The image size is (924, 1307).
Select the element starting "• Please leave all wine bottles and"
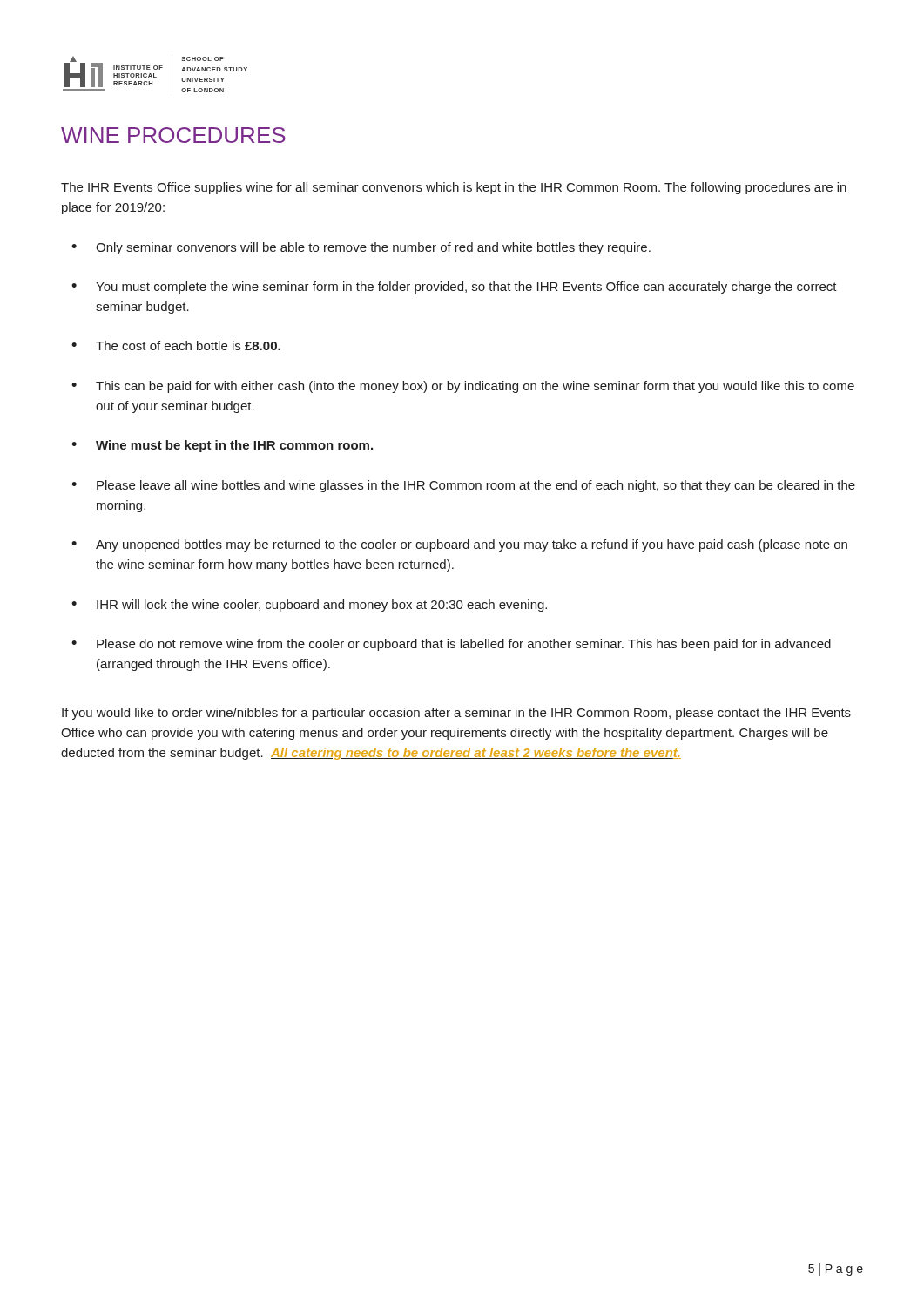[467, 495]
